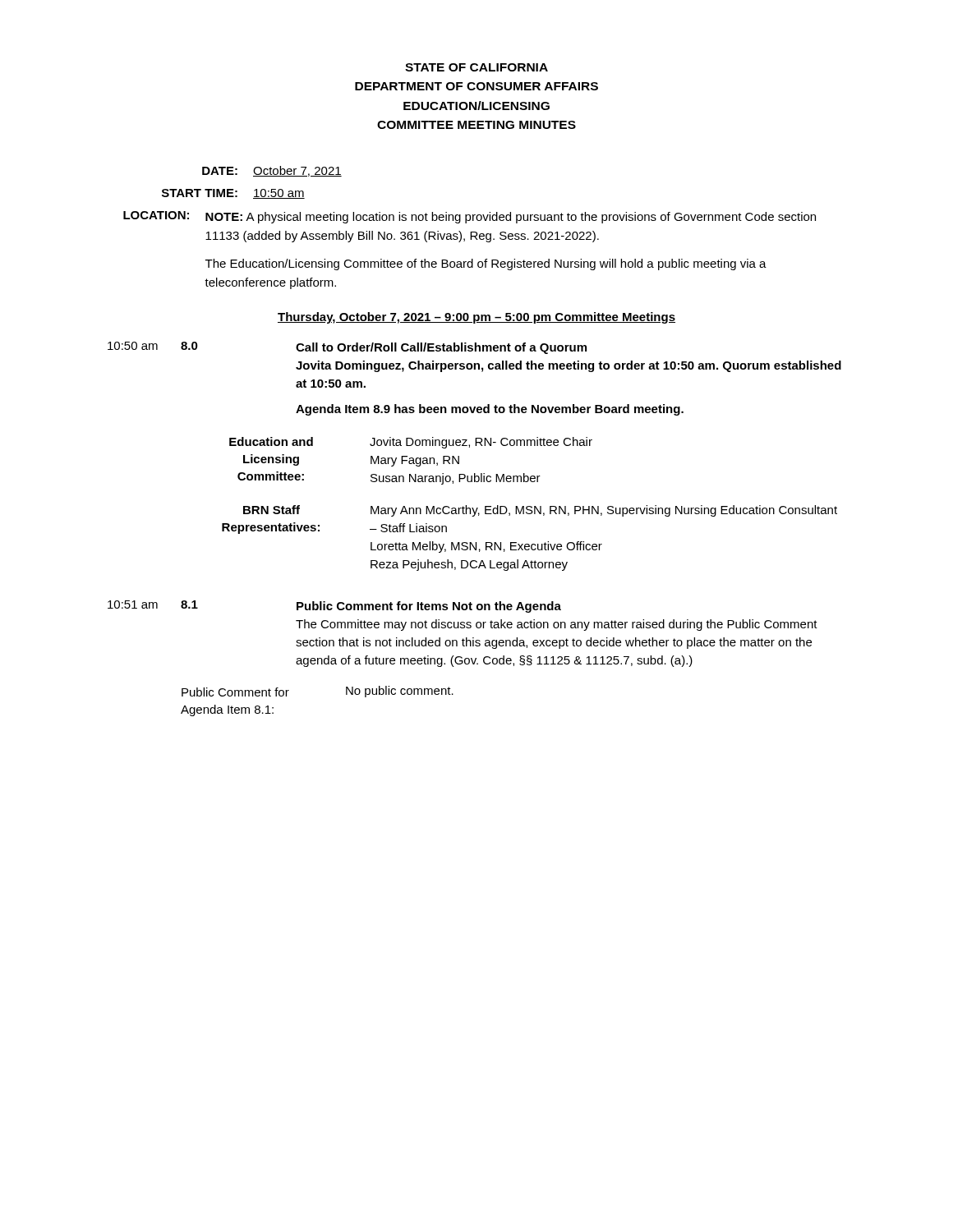Navigate to the text block starting "START TIME: 10:50"
This screenshot has width=953, height=1232.
tap(206, 193)
